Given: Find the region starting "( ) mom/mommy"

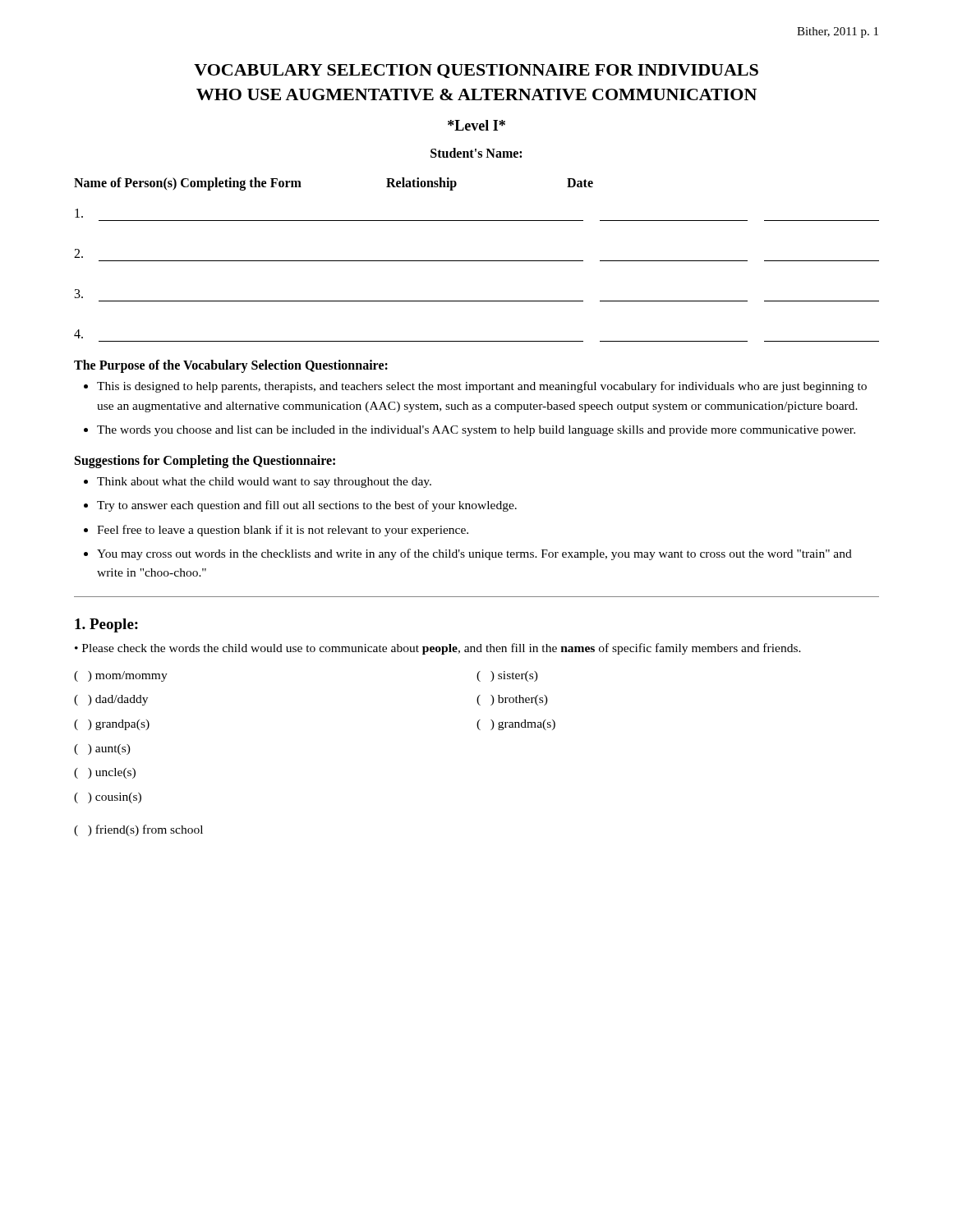Looking at the screenshot, I should pos(121,674).
